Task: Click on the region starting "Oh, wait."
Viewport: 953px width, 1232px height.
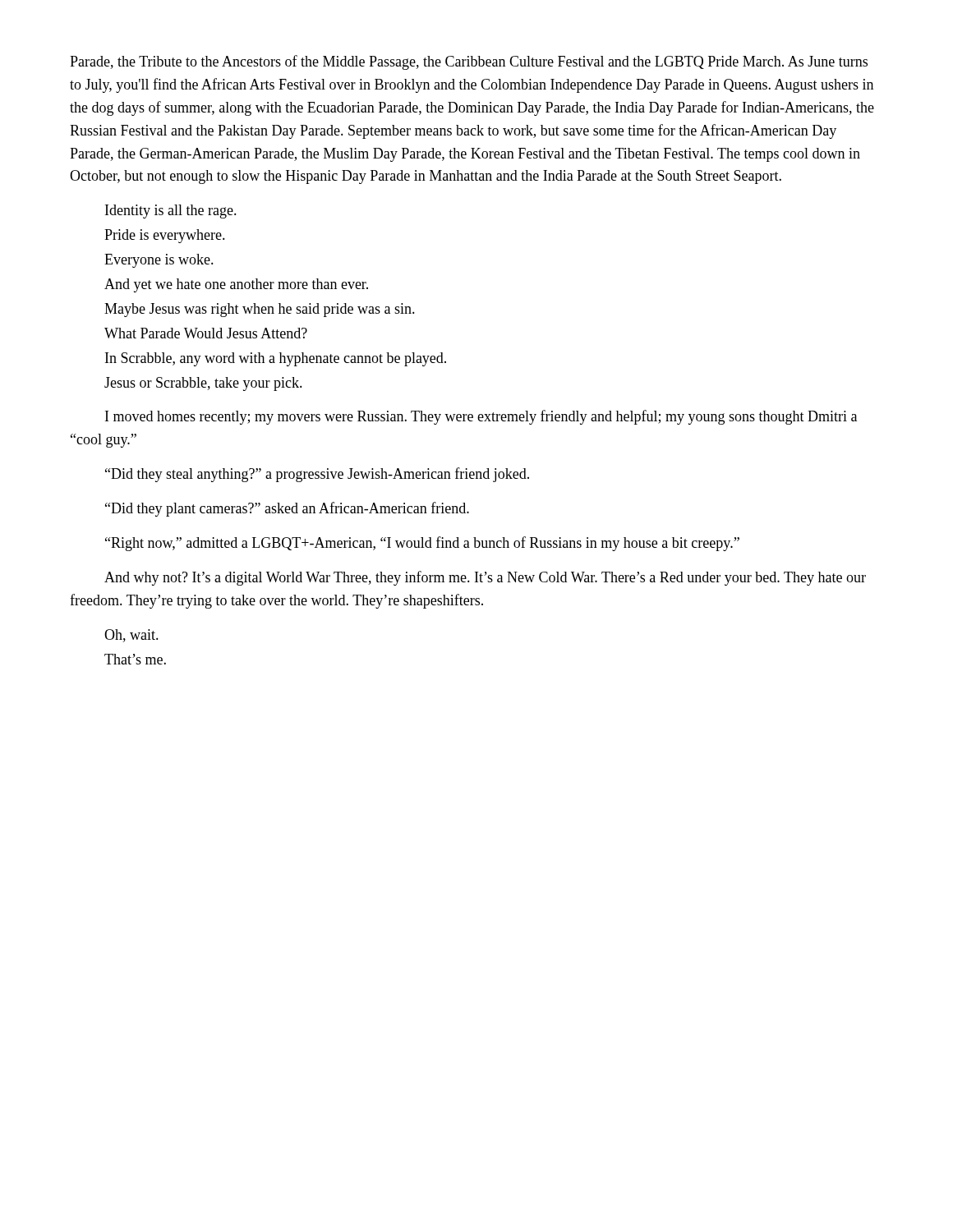Action: 132,635
